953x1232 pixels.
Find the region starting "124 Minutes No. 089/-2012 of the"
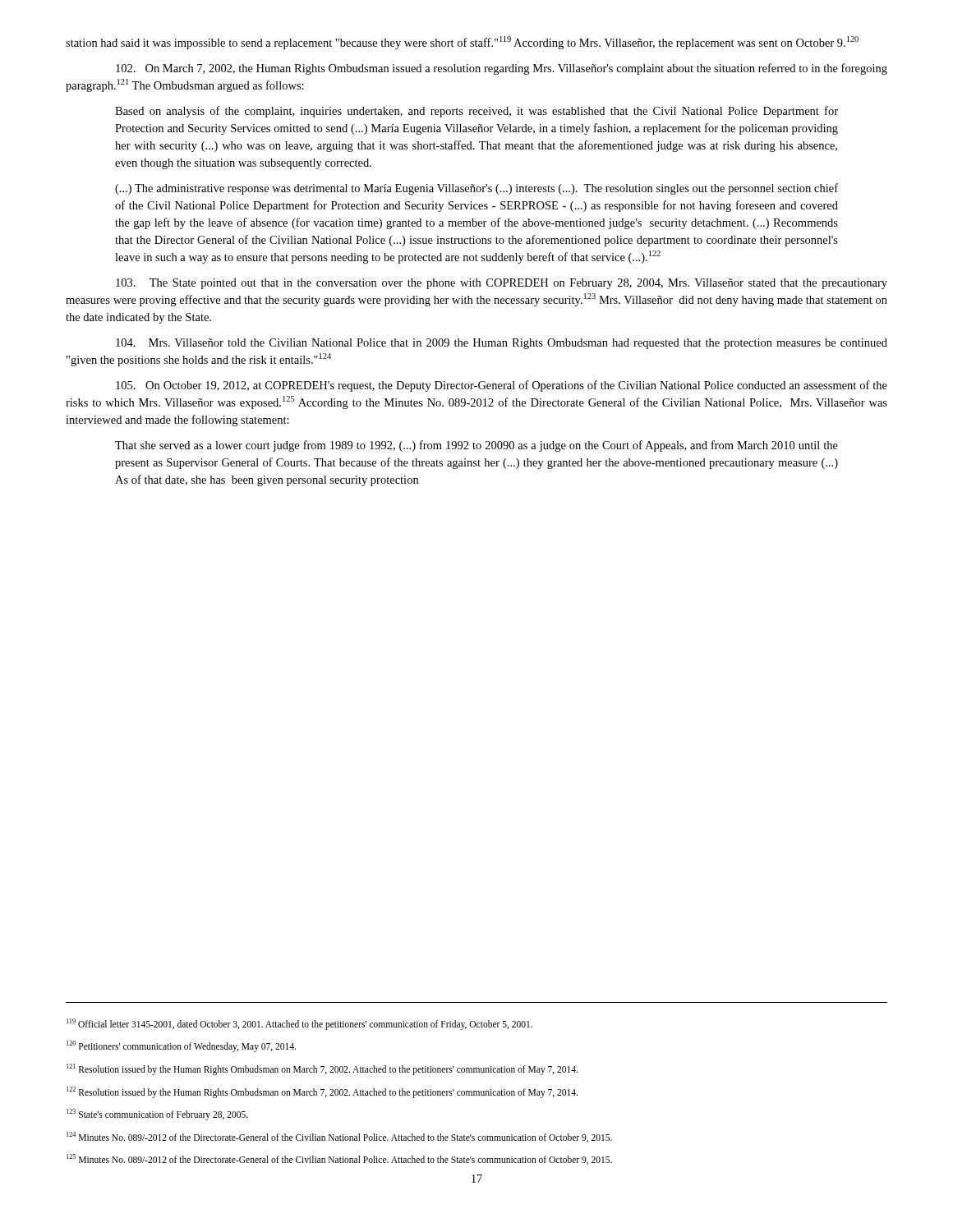point(476,1137)
